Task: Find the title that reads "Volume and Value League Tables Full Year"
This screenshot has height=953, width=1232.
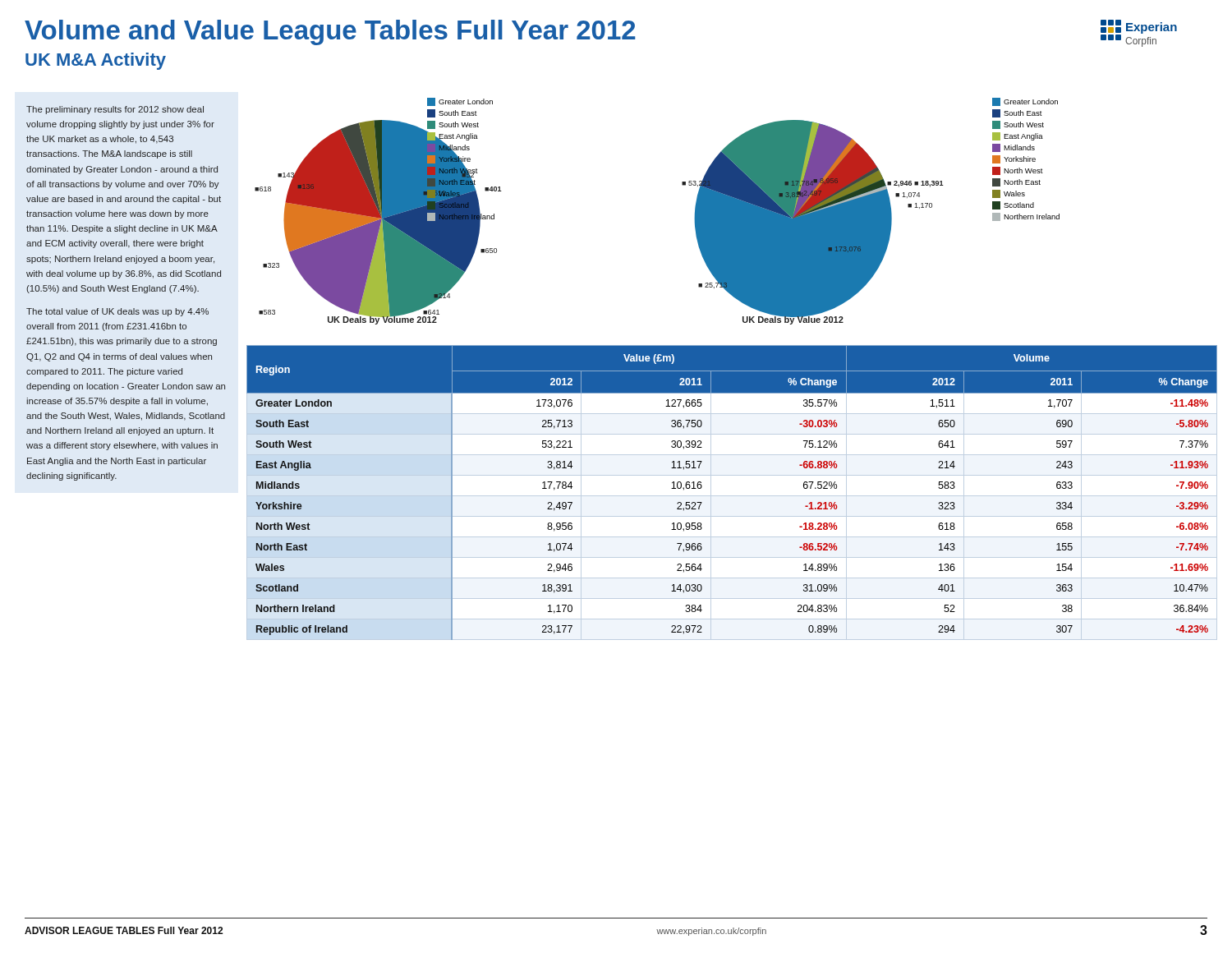Action: point(330,30)
